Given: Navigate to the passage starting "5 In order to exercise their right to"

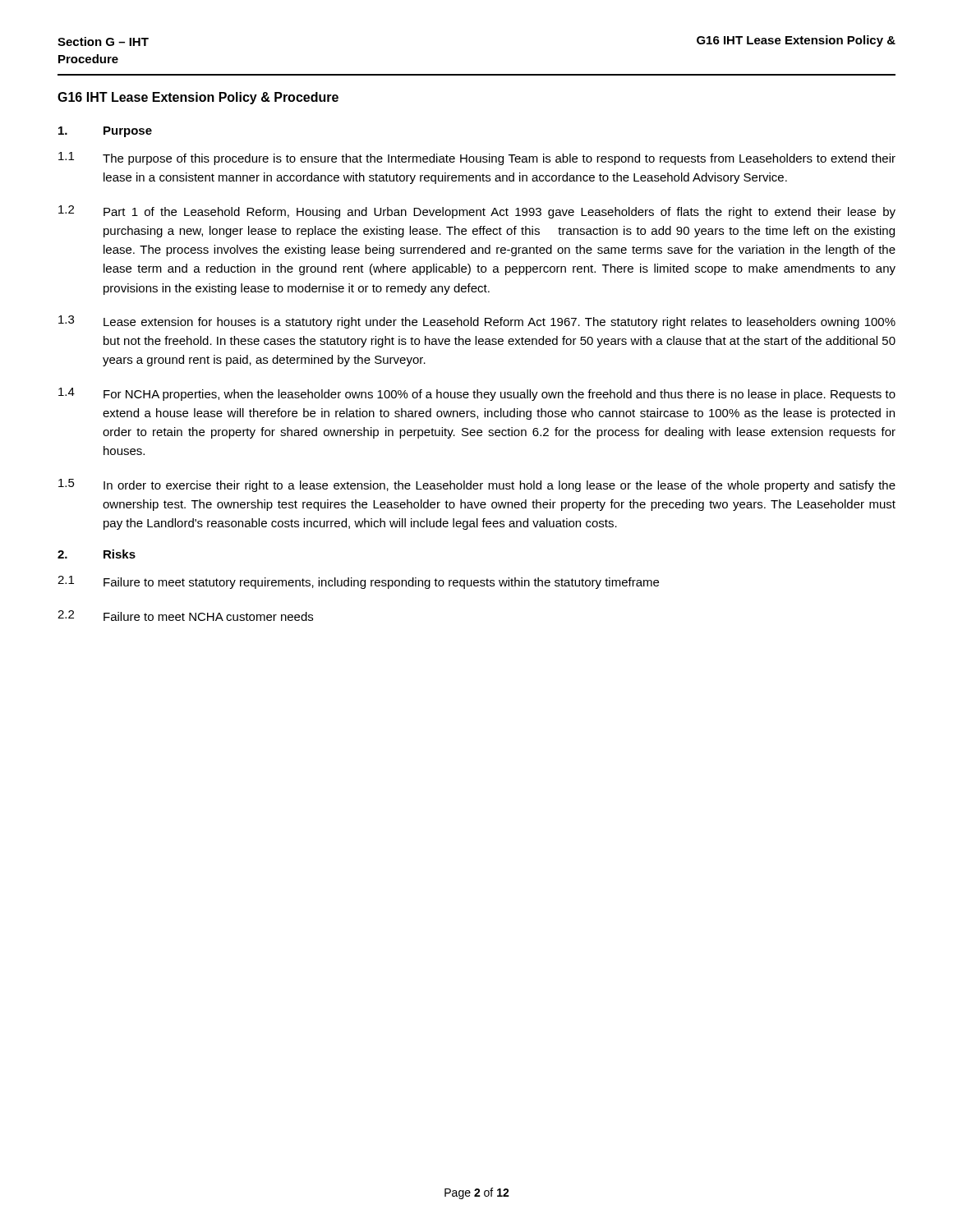Looking at the screenshot, I should click(x=476, y=504).
